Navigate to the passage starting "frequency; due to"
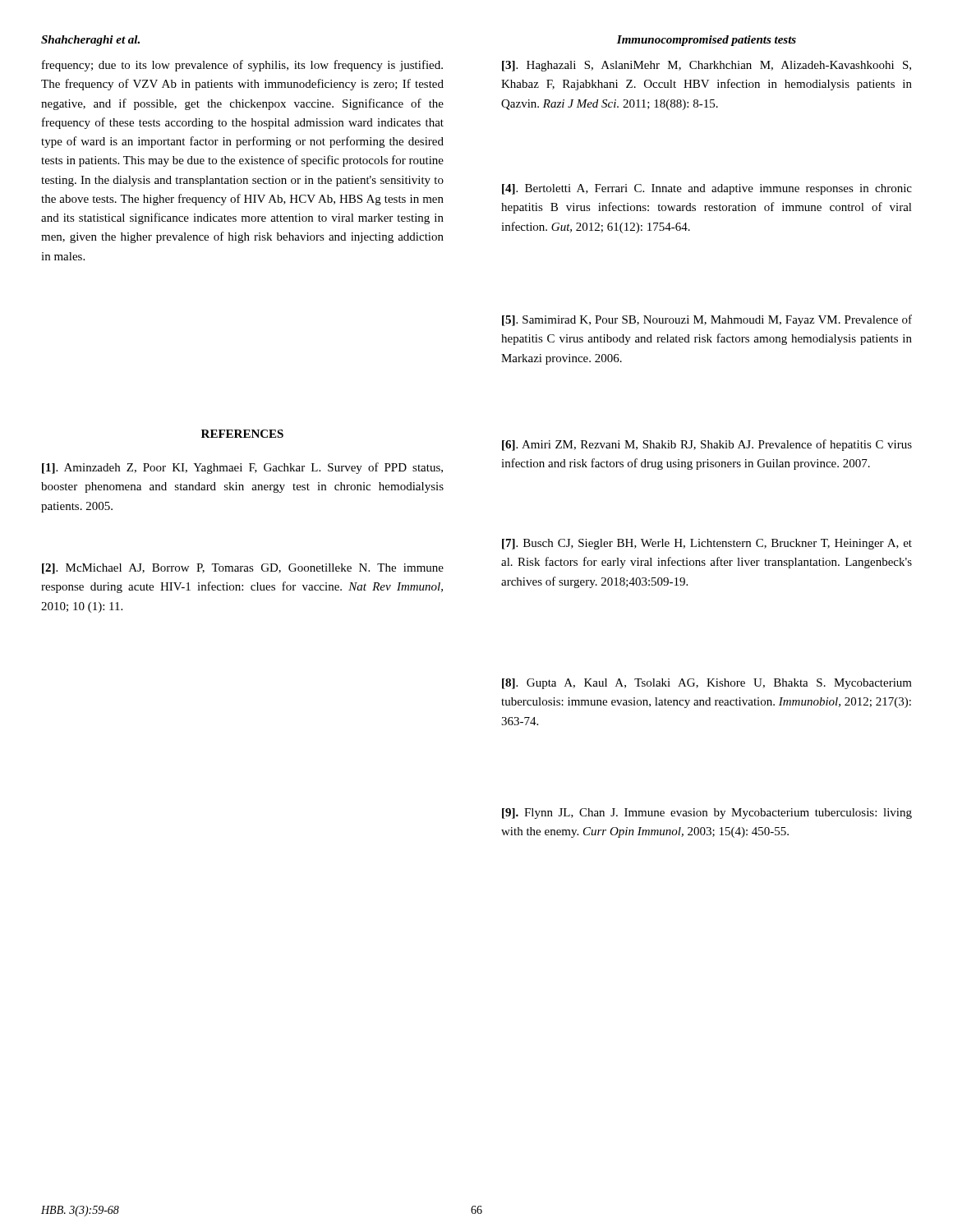The image size is (953, 1232). pos(242,160)
